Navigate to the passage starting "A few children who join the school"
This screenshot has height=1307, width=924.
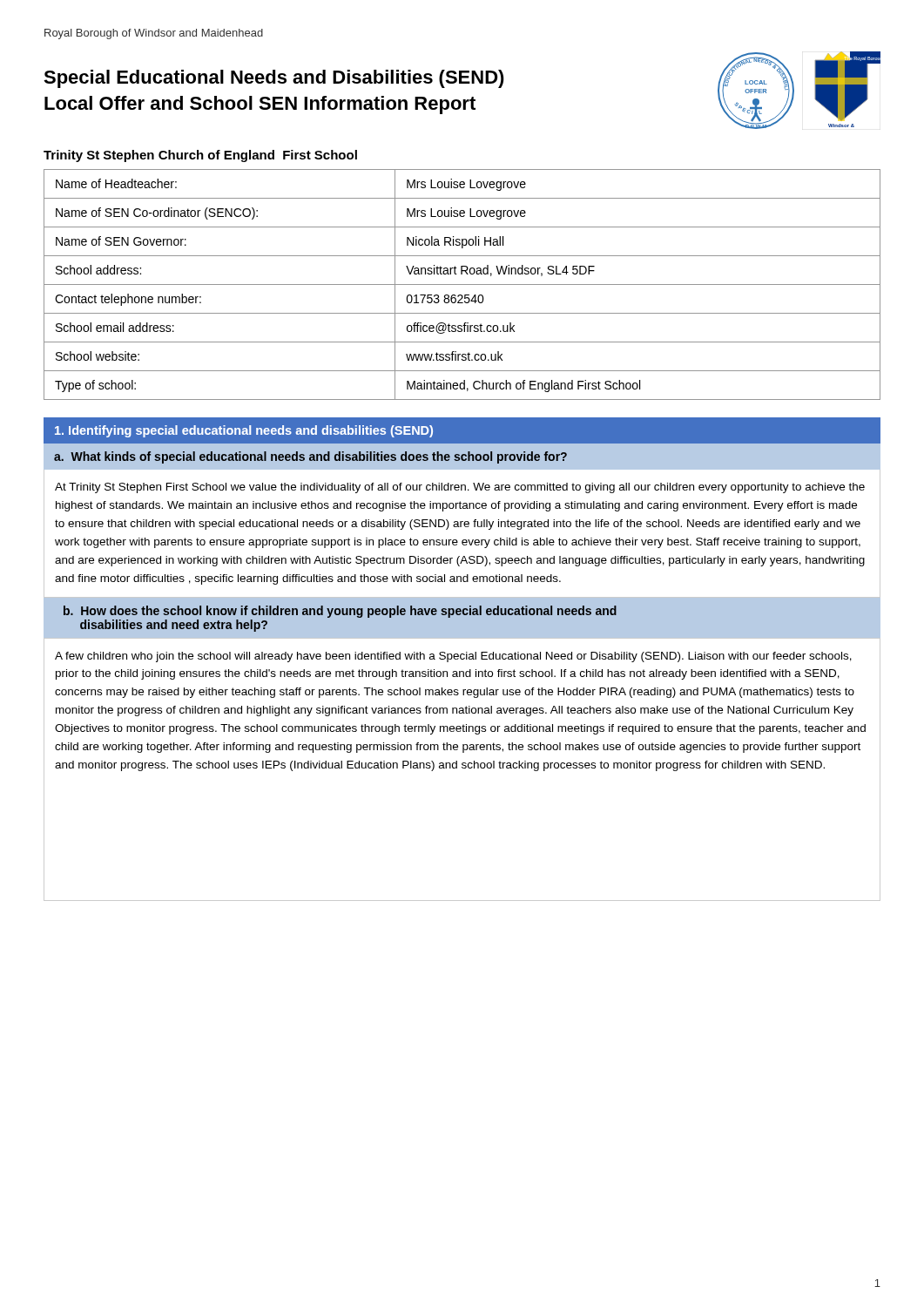(x=461, y=710)
